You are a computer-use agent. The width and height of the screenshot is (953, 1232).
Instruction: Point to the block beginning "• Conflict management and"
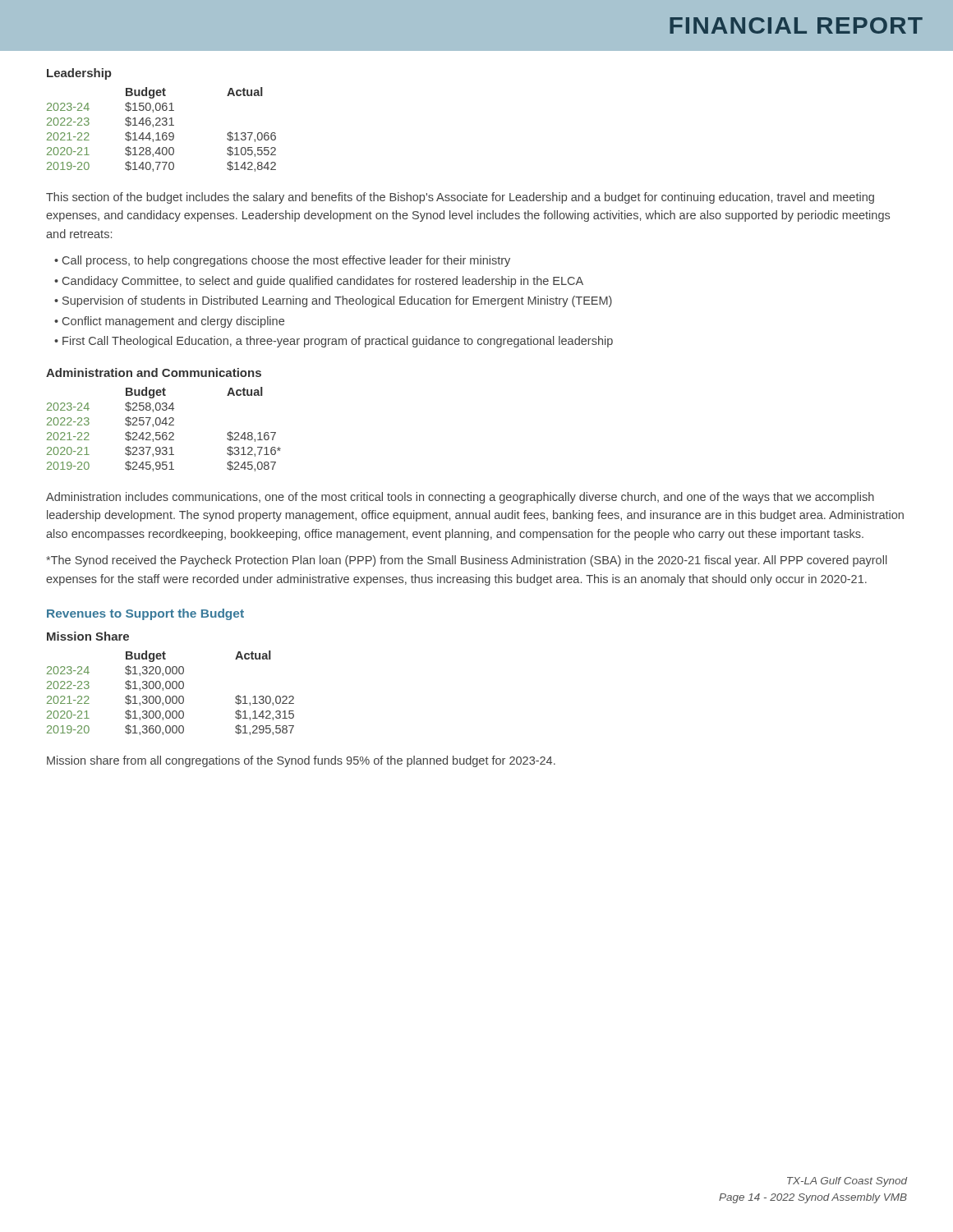click(x=170, y=321)
